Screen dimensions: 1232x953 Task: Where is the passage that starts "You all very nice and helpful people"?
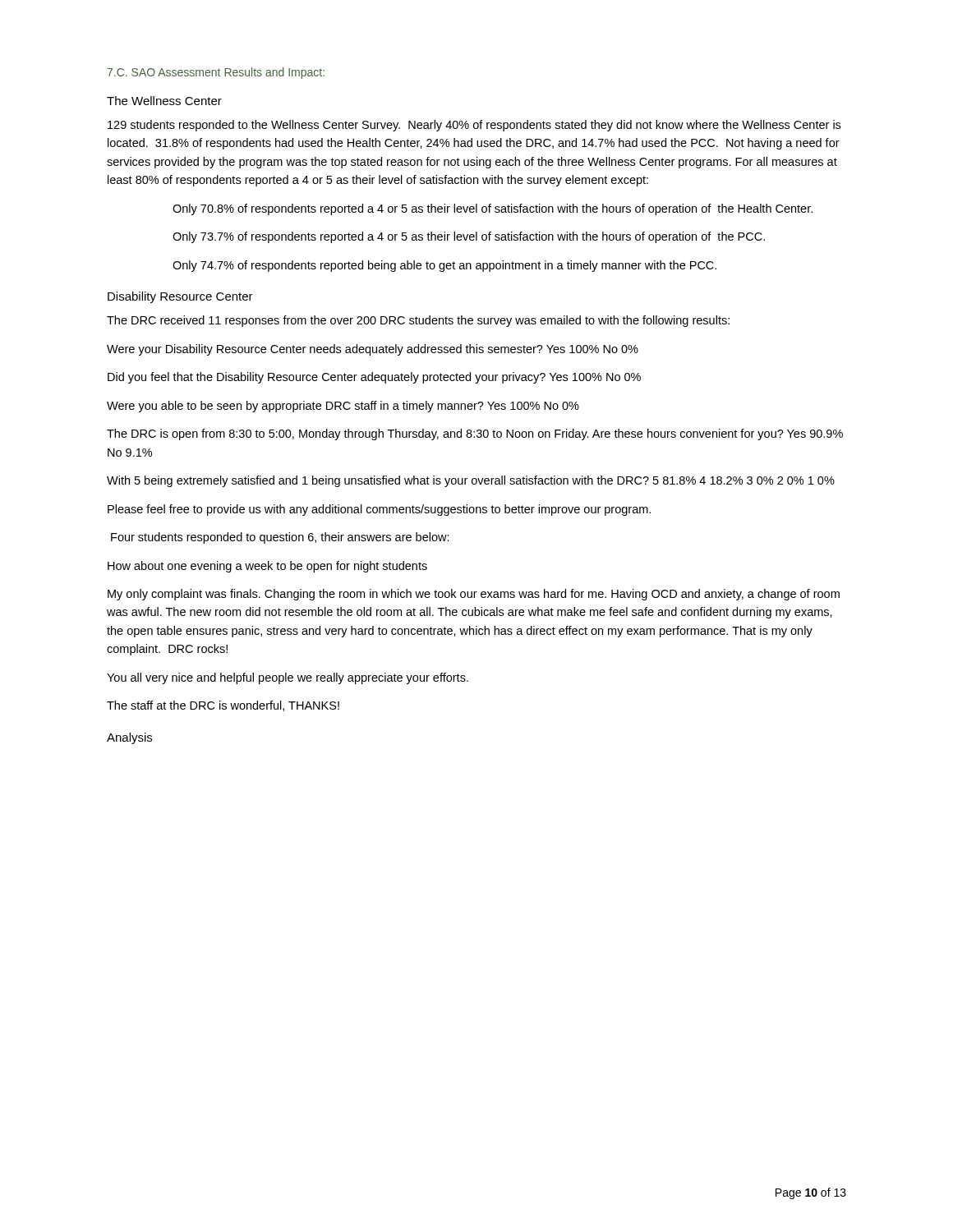[x=288, y=677]
